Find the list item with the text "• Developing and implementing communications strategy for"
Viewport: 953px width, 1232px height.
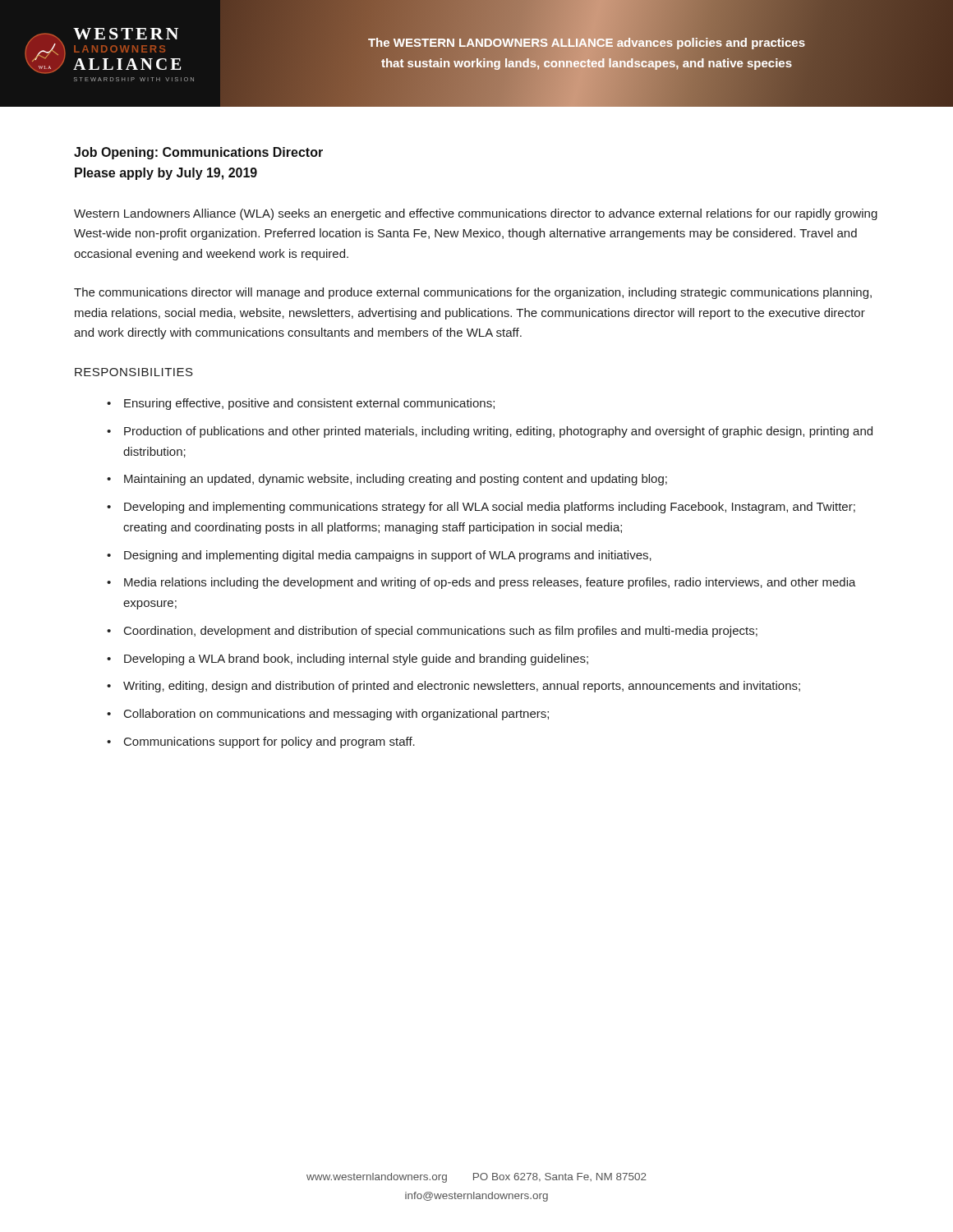(x=481, y=515)
